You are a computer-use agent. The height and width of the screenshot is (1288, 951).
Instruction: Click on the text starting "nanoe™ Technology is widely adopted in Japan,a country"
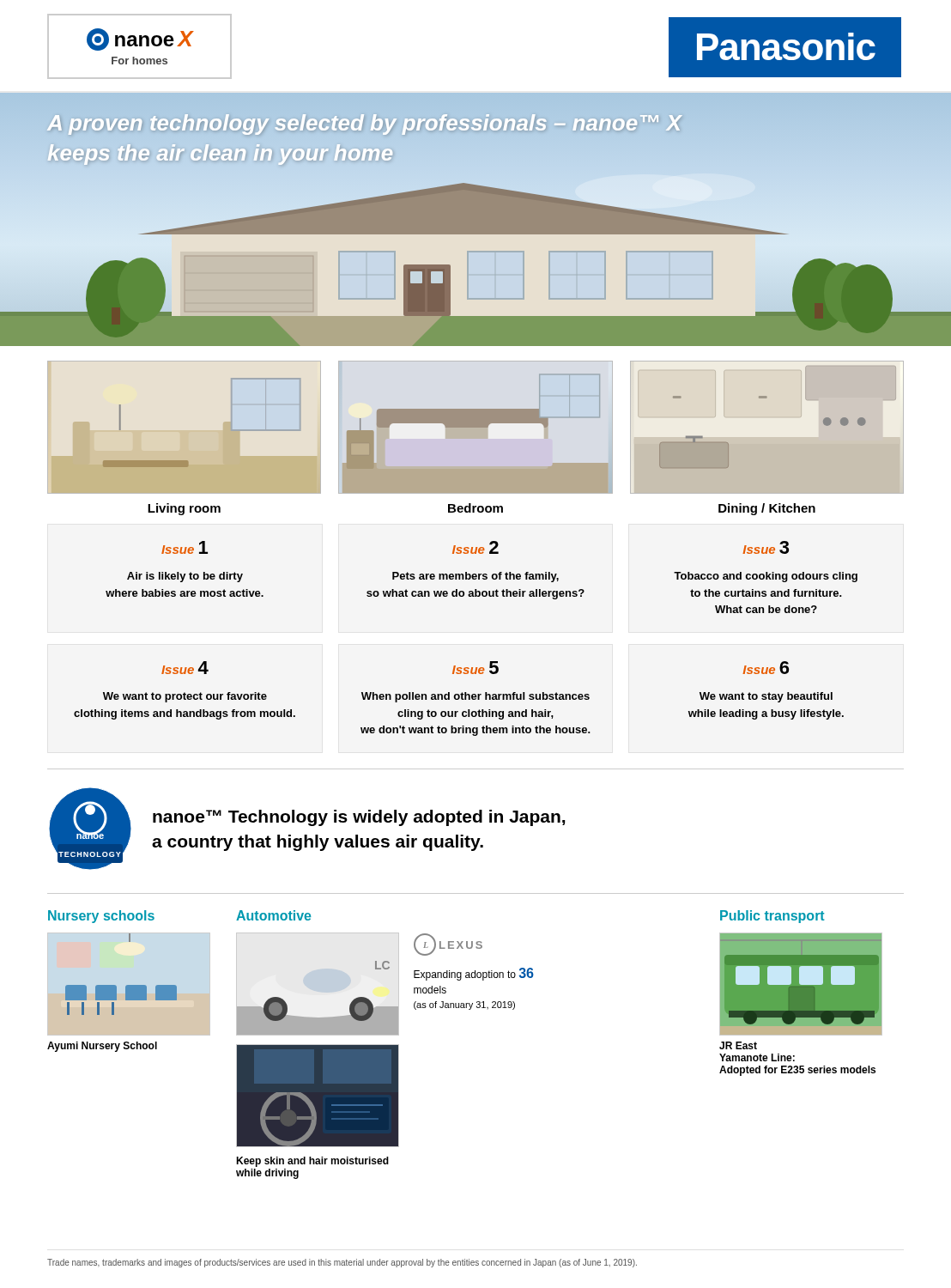[x=359, y=828]
